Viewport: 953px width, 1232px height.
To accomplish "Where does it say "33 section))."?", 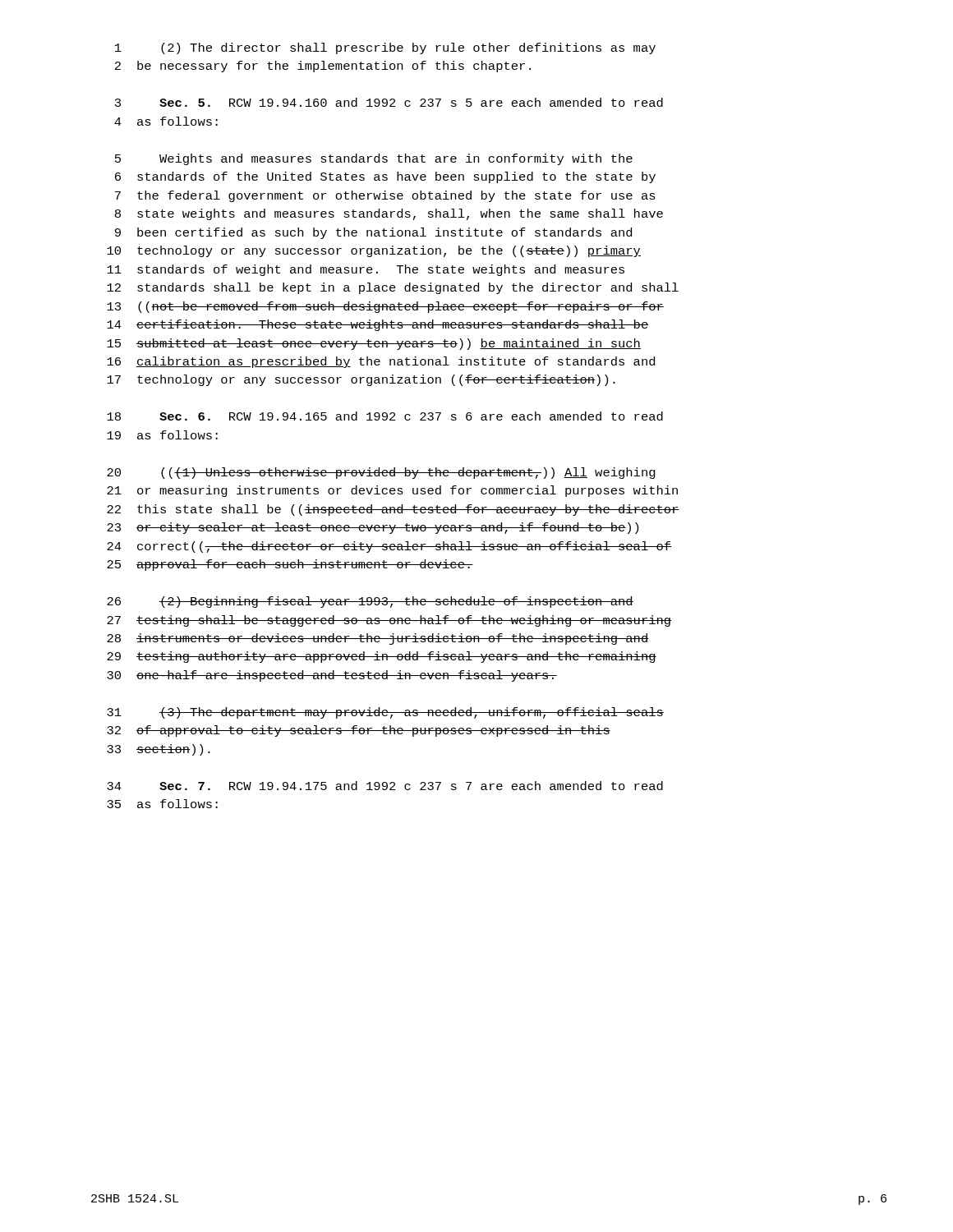I will tap(159, 750).
